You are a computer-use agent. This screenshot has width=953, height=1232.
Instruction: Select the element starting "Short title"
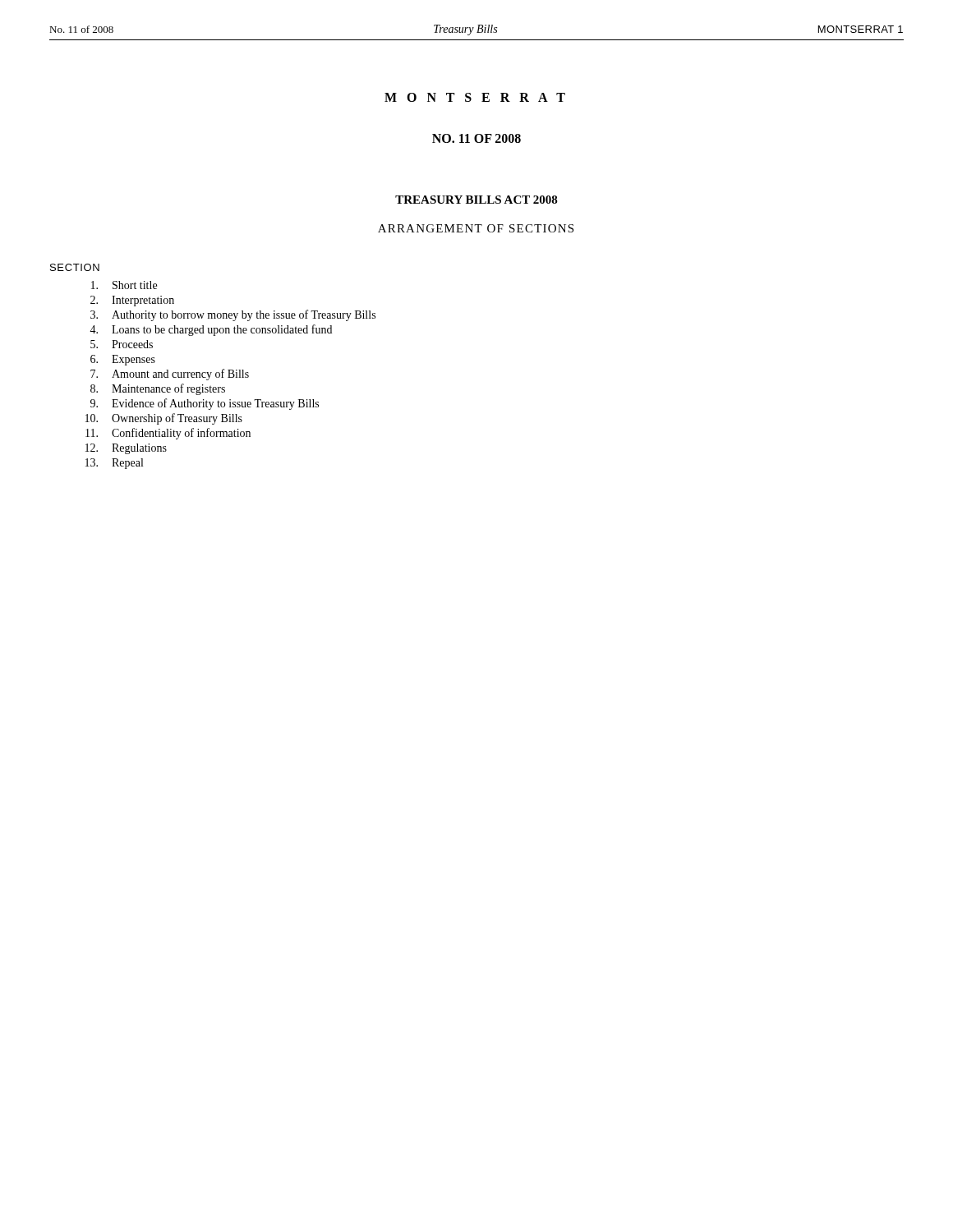click(x=124, y=285)
